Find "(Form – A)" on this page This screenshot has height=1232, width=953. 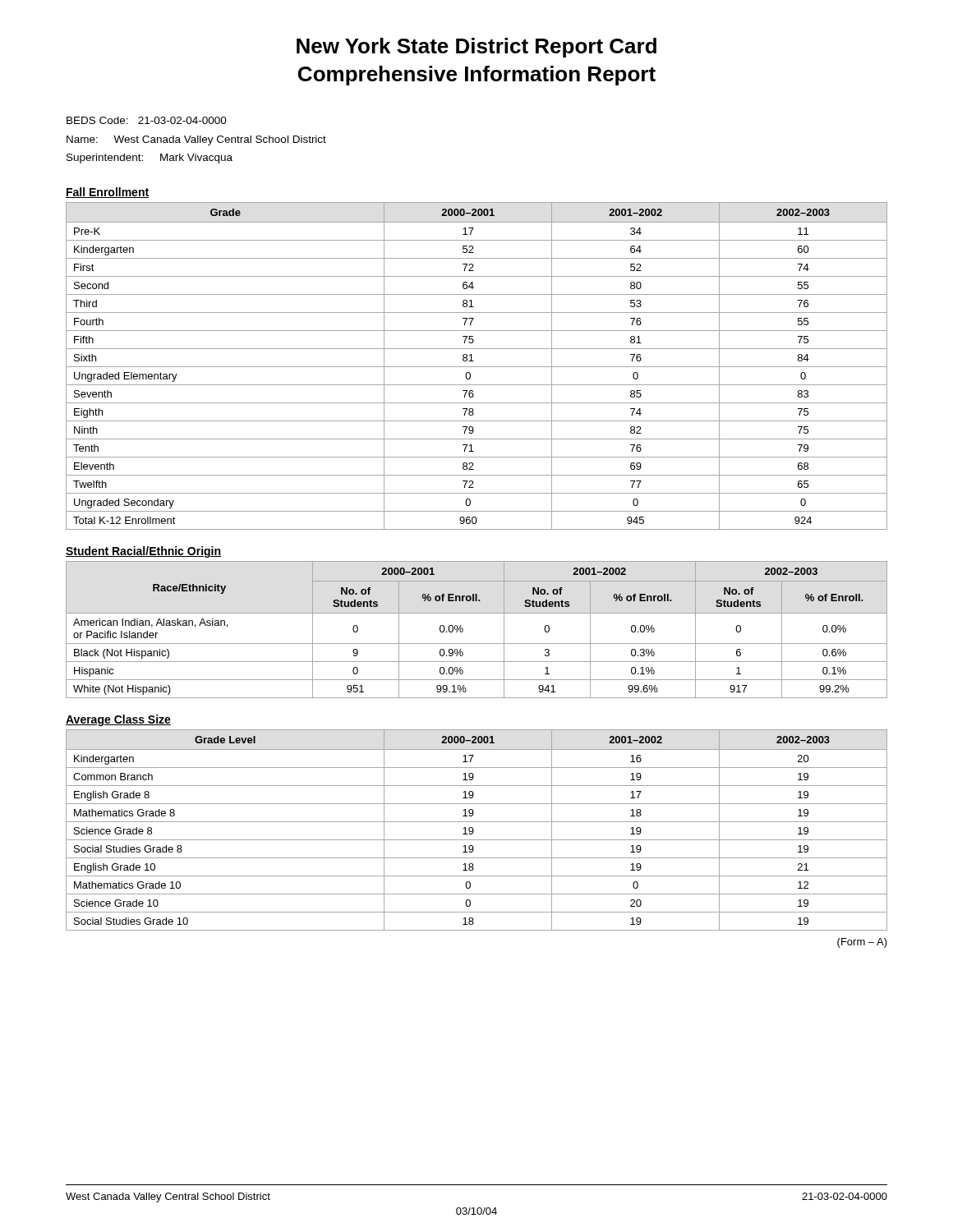[862, 942]
